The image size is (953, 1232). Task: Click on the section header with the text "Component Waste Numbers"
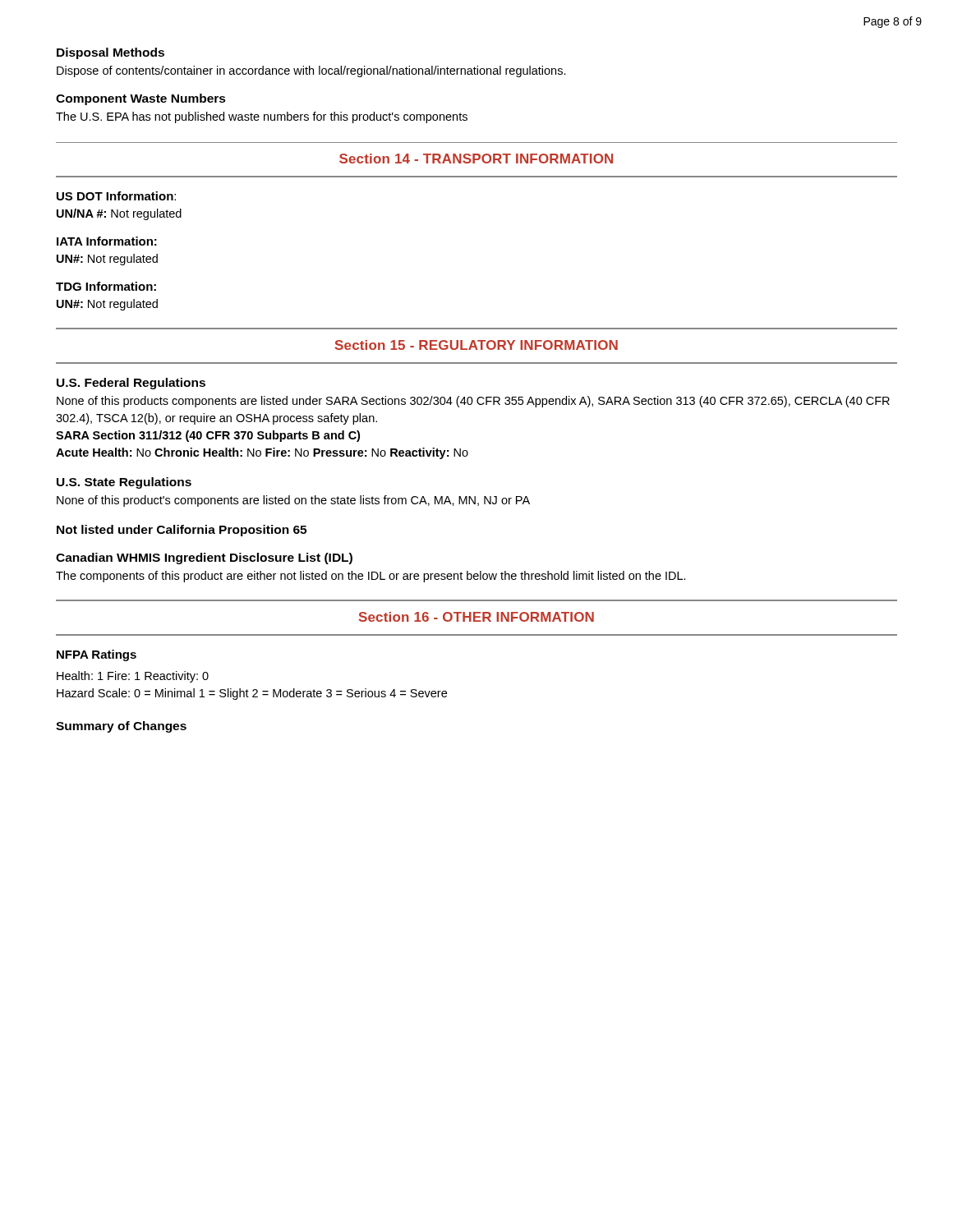click(141, 98)
